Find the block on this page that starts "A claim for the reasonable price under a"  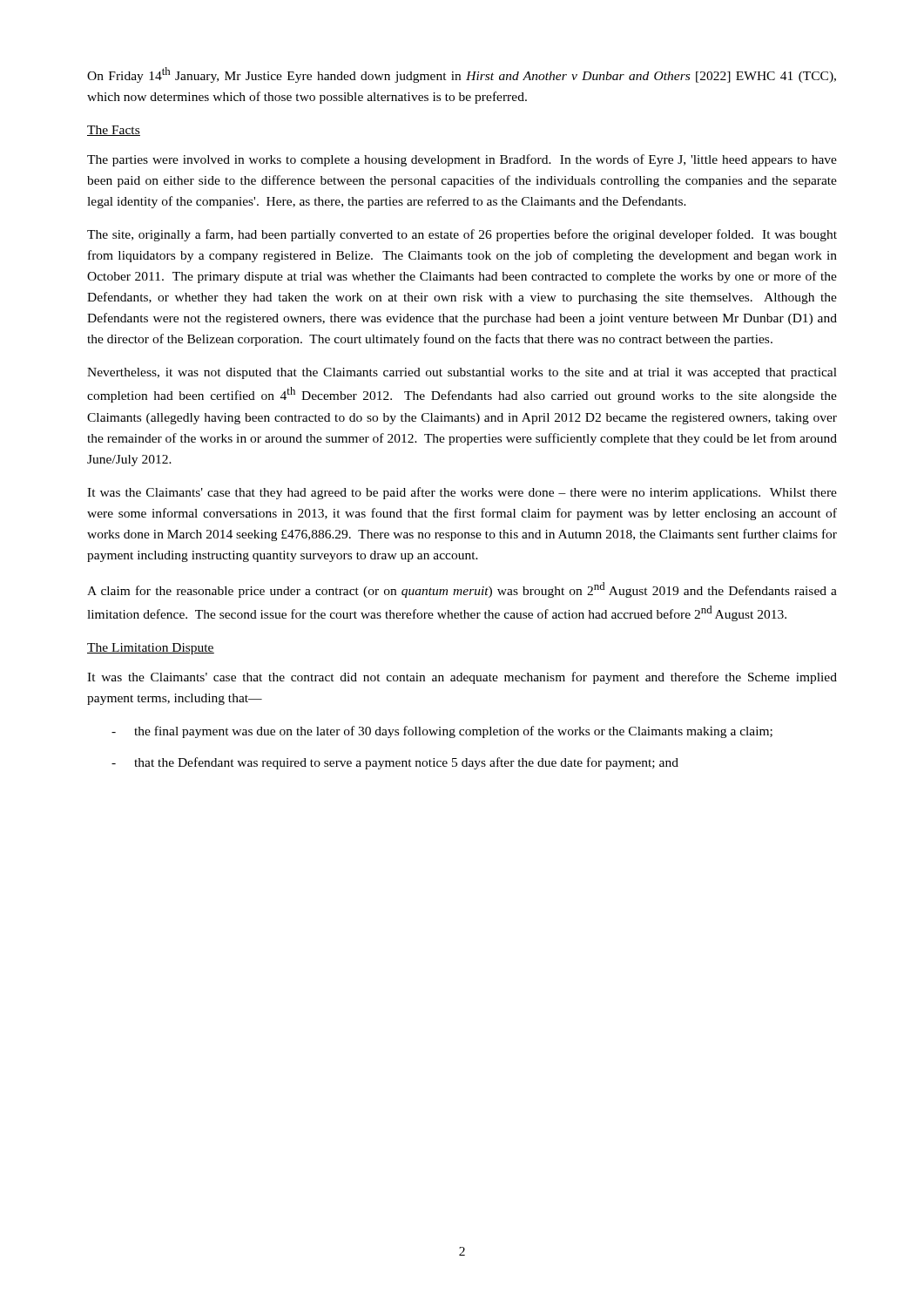tap(462, 601)
